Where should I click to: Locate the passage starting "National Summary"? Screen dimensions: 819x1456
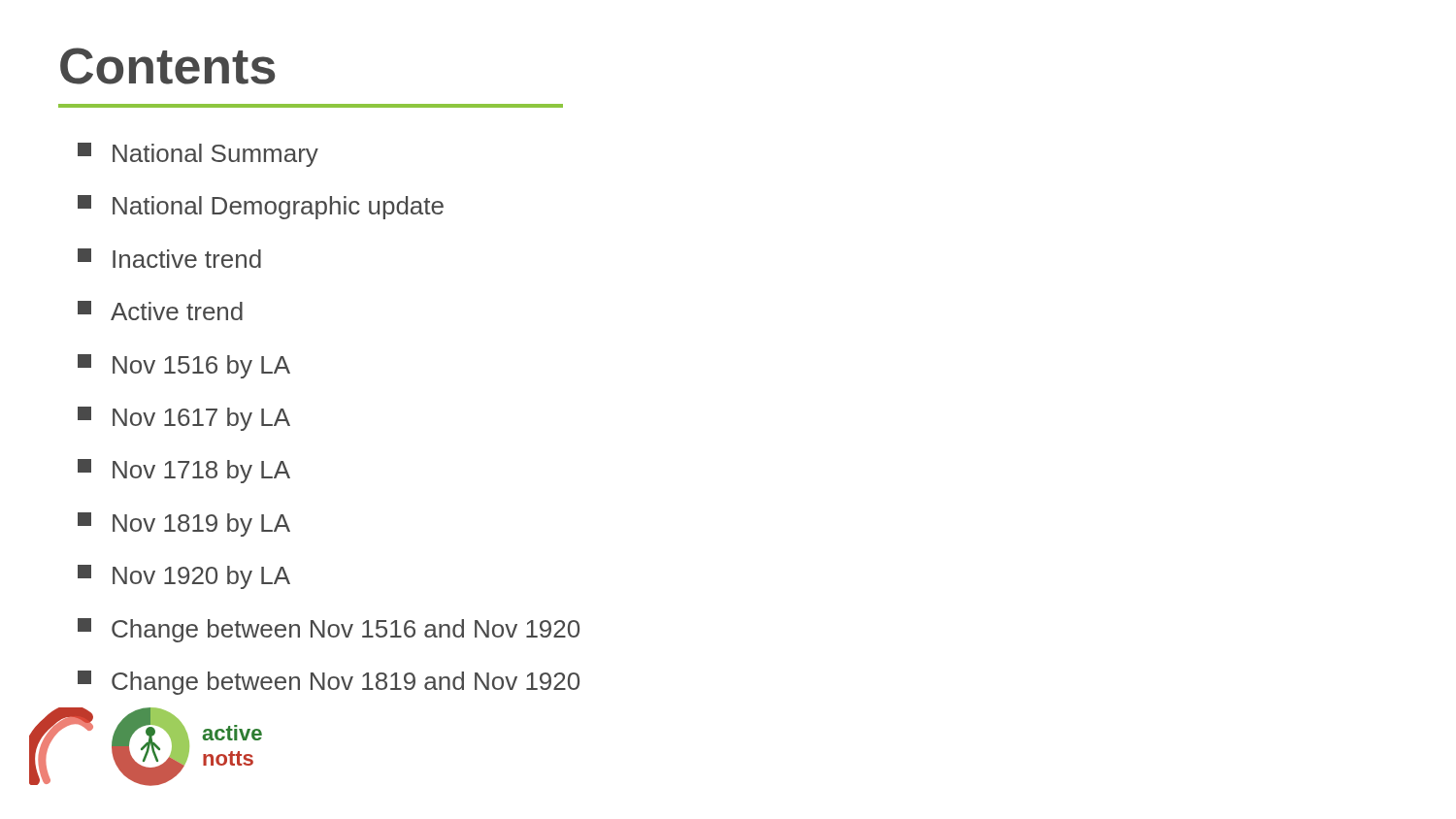click(x=198, y=154)
